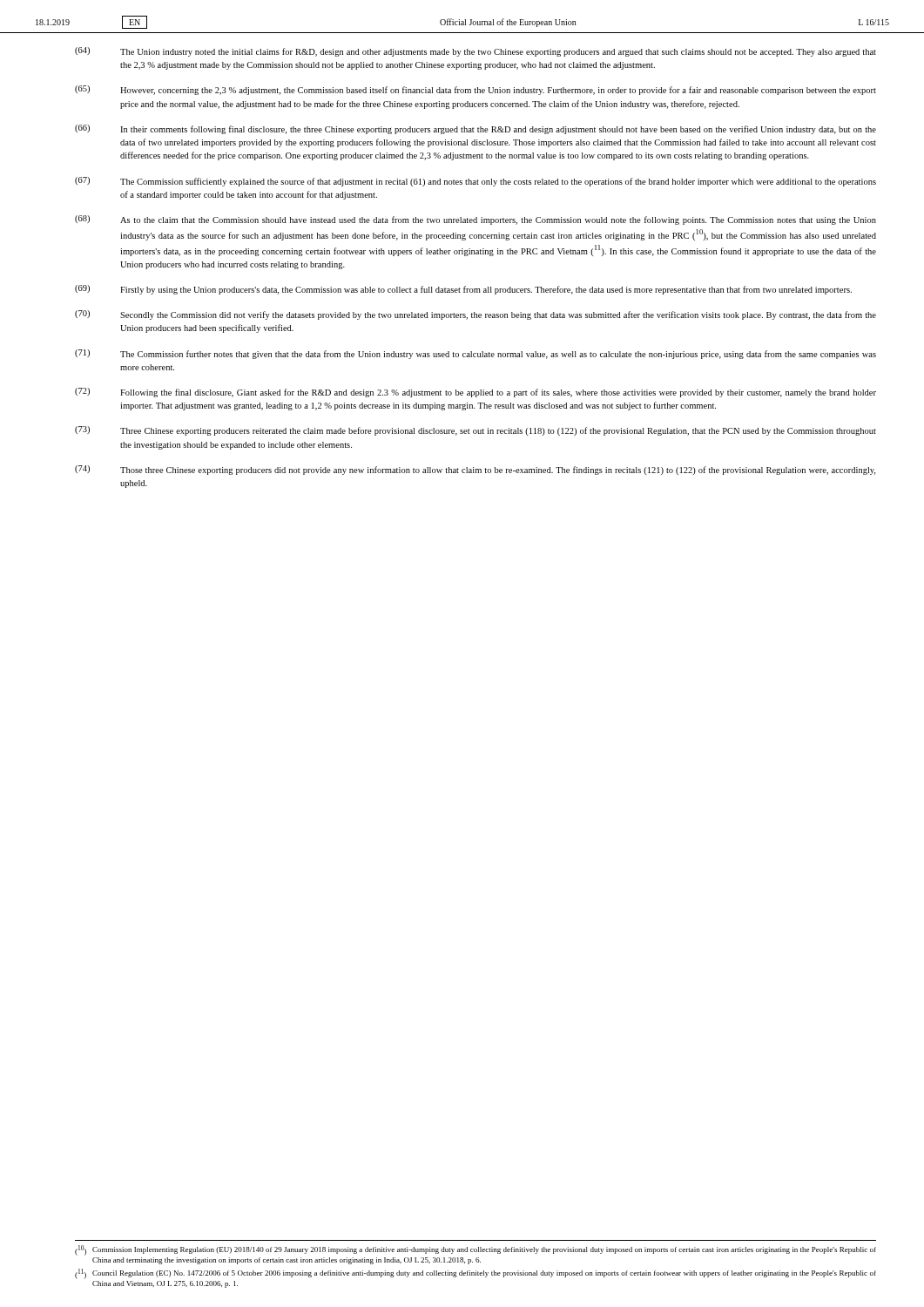Select the list item that reads "(73) Three Chinese exporting"
Screen dimensions: 1307x924
click(476, 438)
